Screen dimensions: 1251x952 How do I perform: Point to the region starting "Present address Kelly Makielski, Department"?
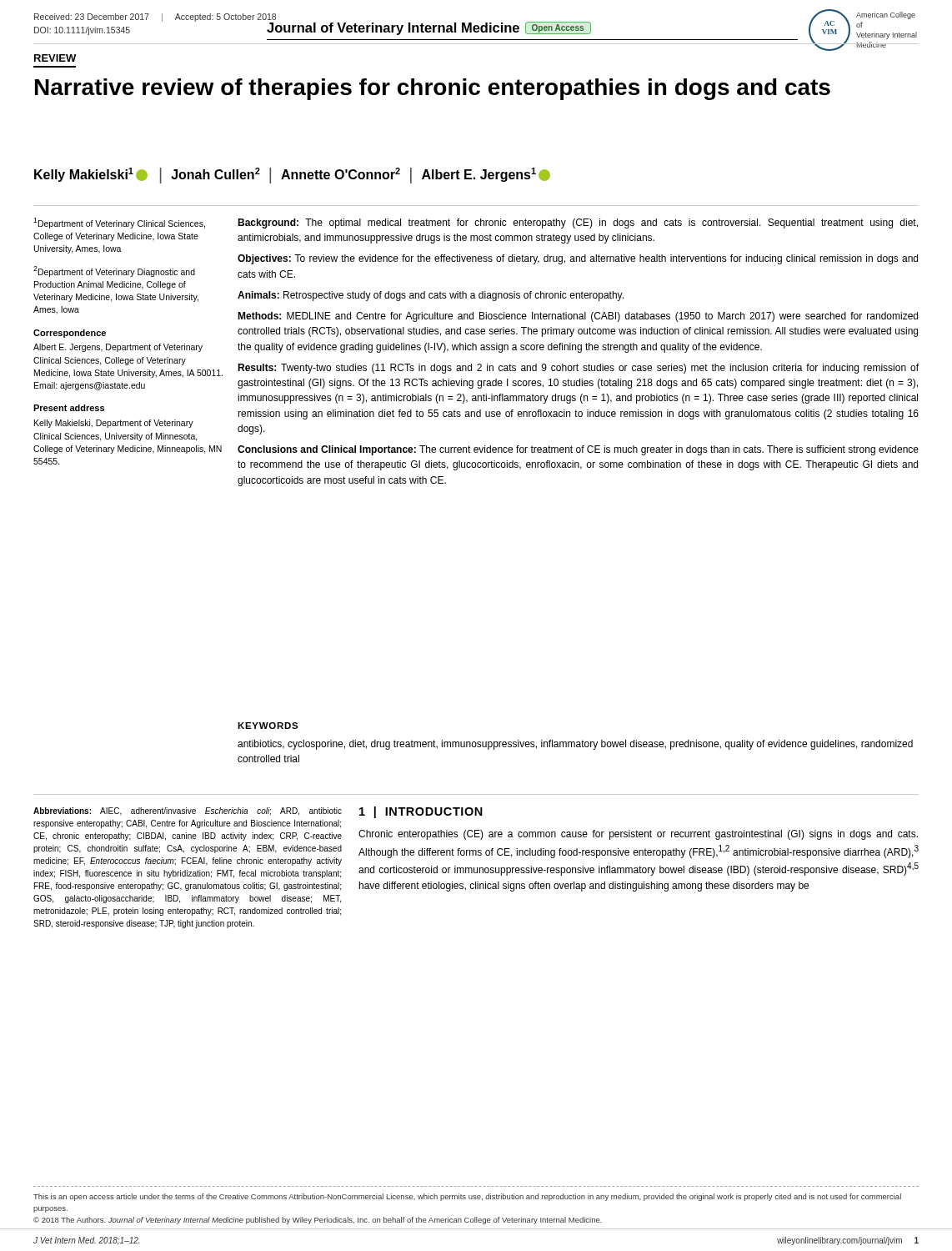pos(128,434)
